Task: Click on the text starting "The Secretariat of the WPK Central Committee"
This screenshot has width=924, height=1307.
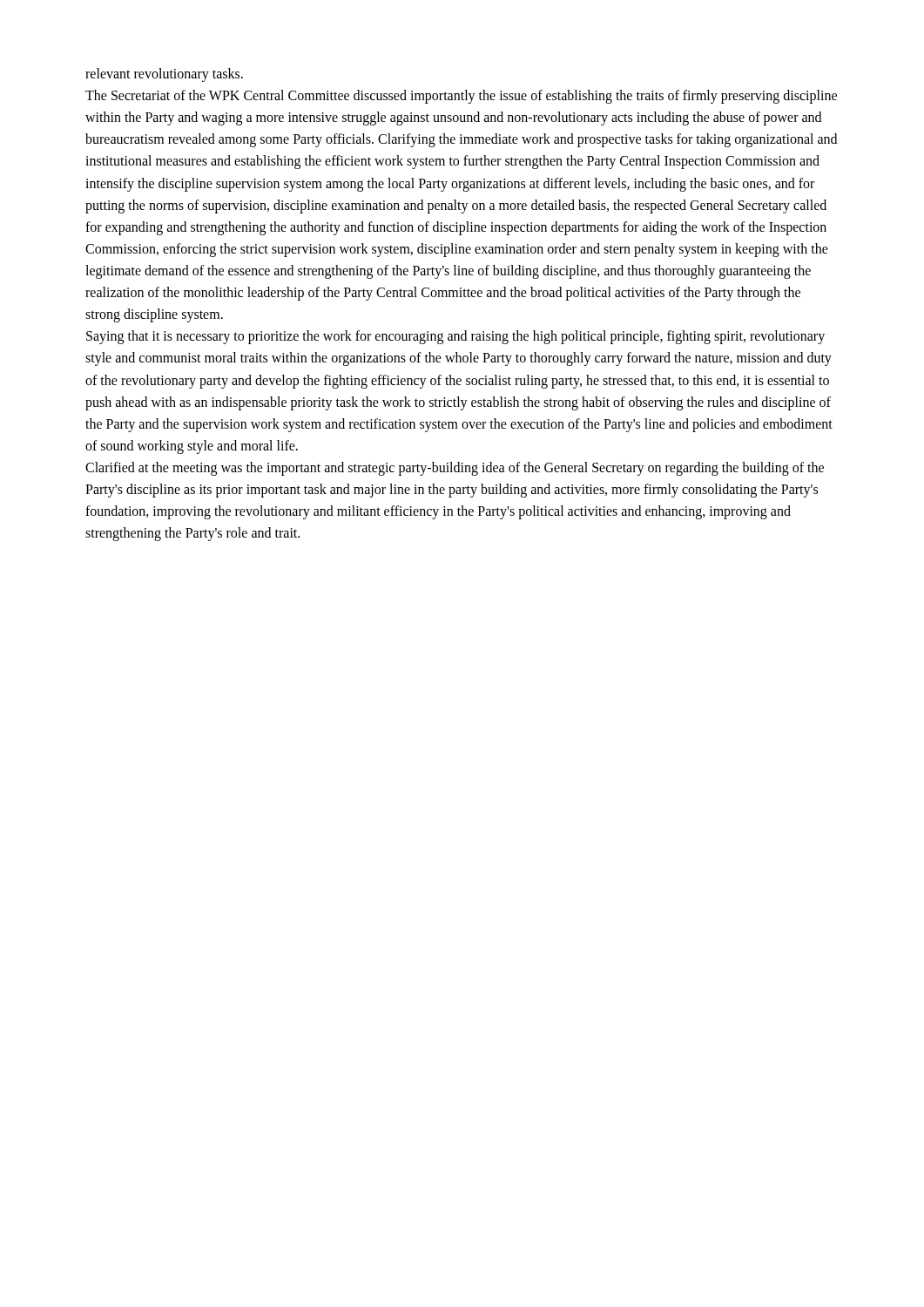Action: [461, 205]
